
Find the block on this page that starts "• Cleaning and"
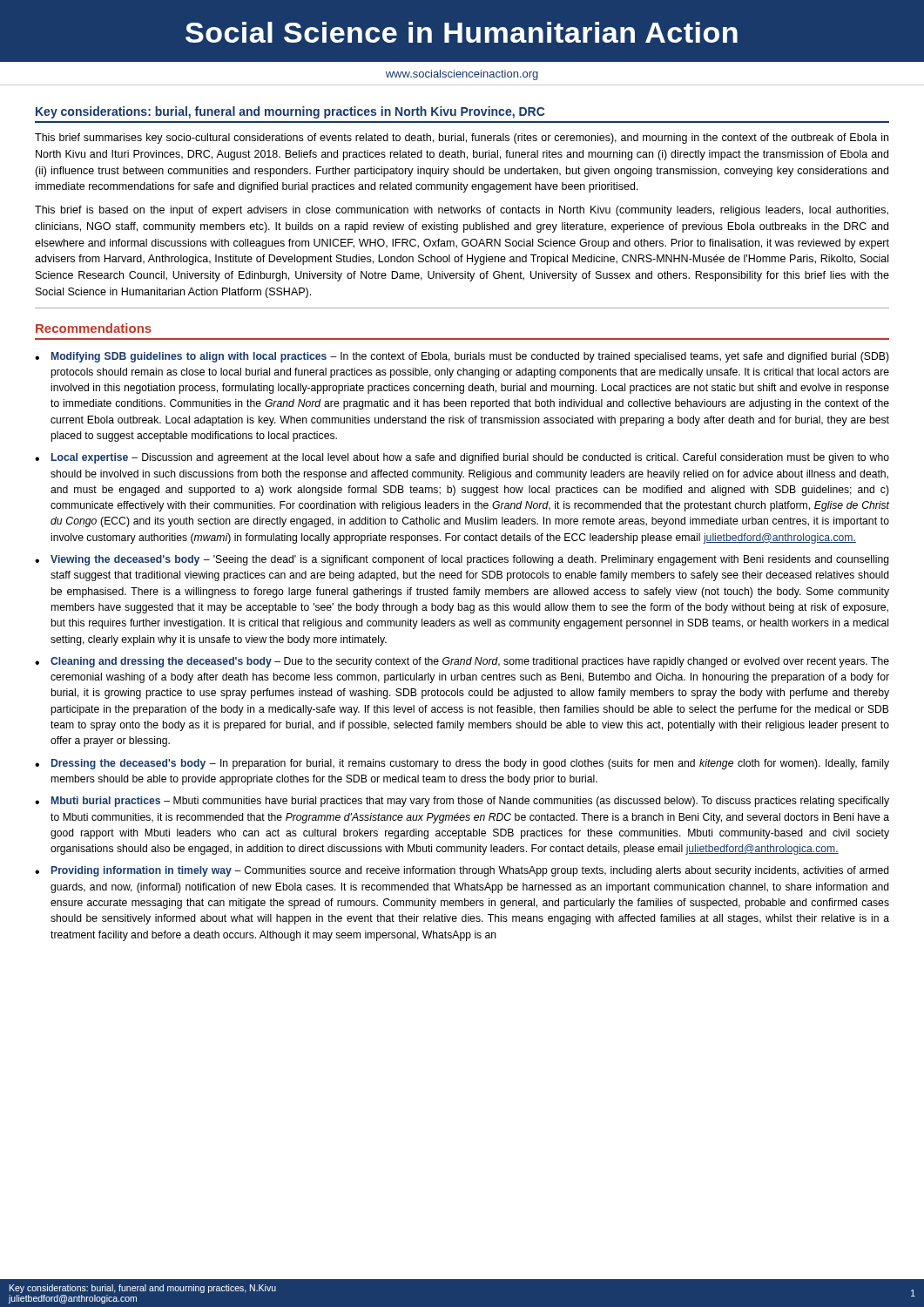(462, 701)
